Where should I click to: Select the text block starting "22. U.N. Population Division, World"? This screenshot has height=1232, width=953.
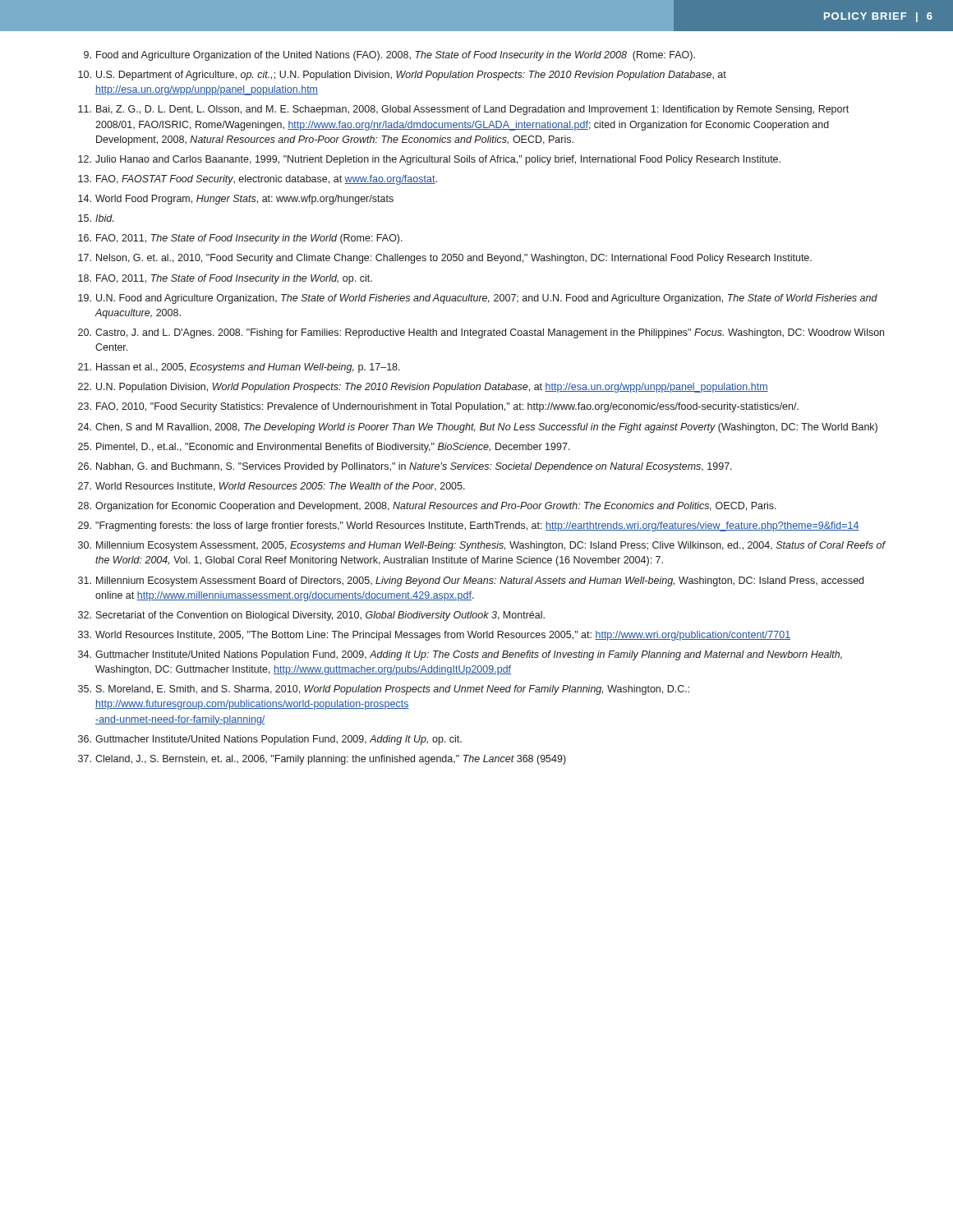[476, 387]
